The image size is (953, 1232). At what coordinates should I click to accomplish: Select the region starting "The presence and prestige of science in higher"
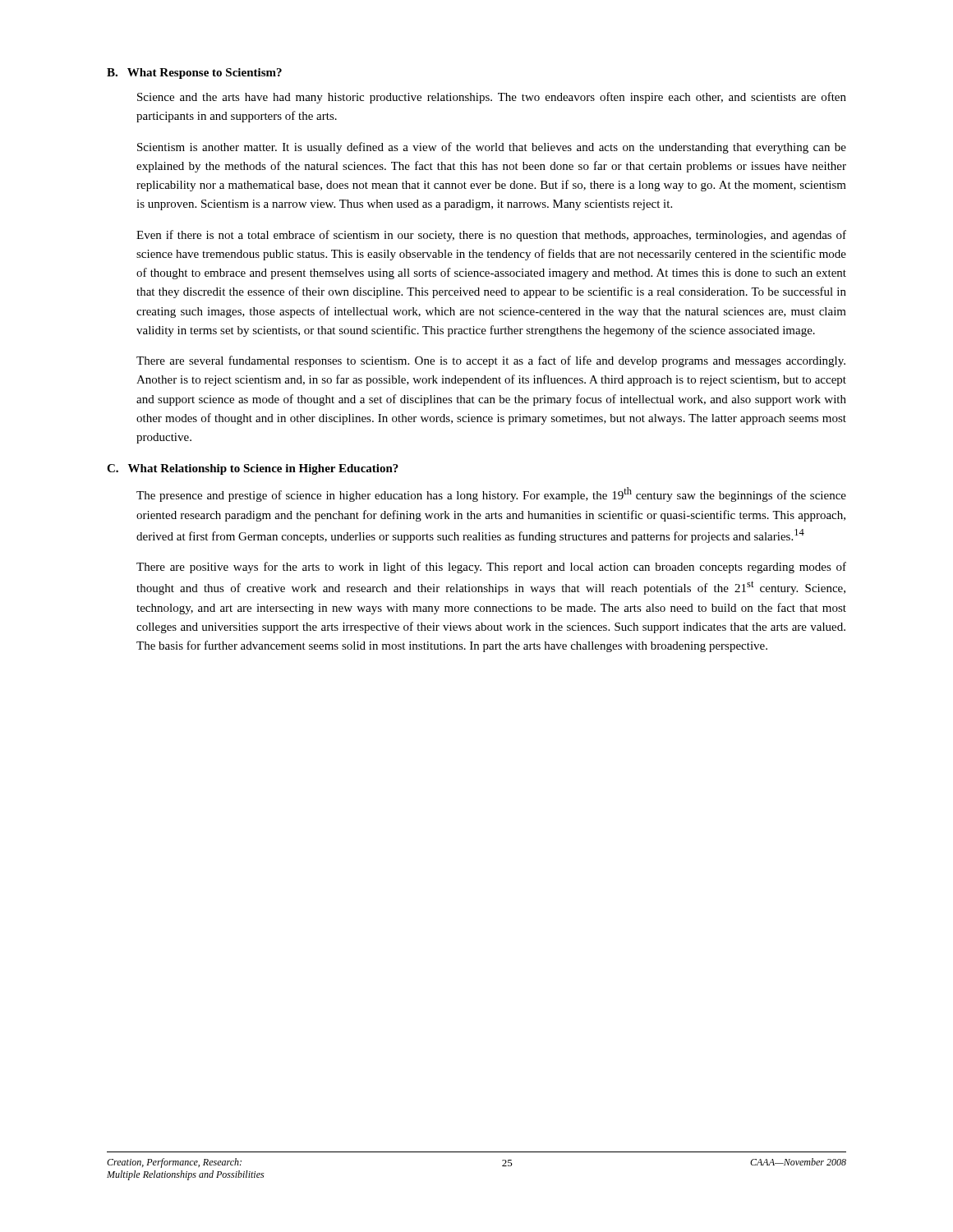(x=491, y=514)
